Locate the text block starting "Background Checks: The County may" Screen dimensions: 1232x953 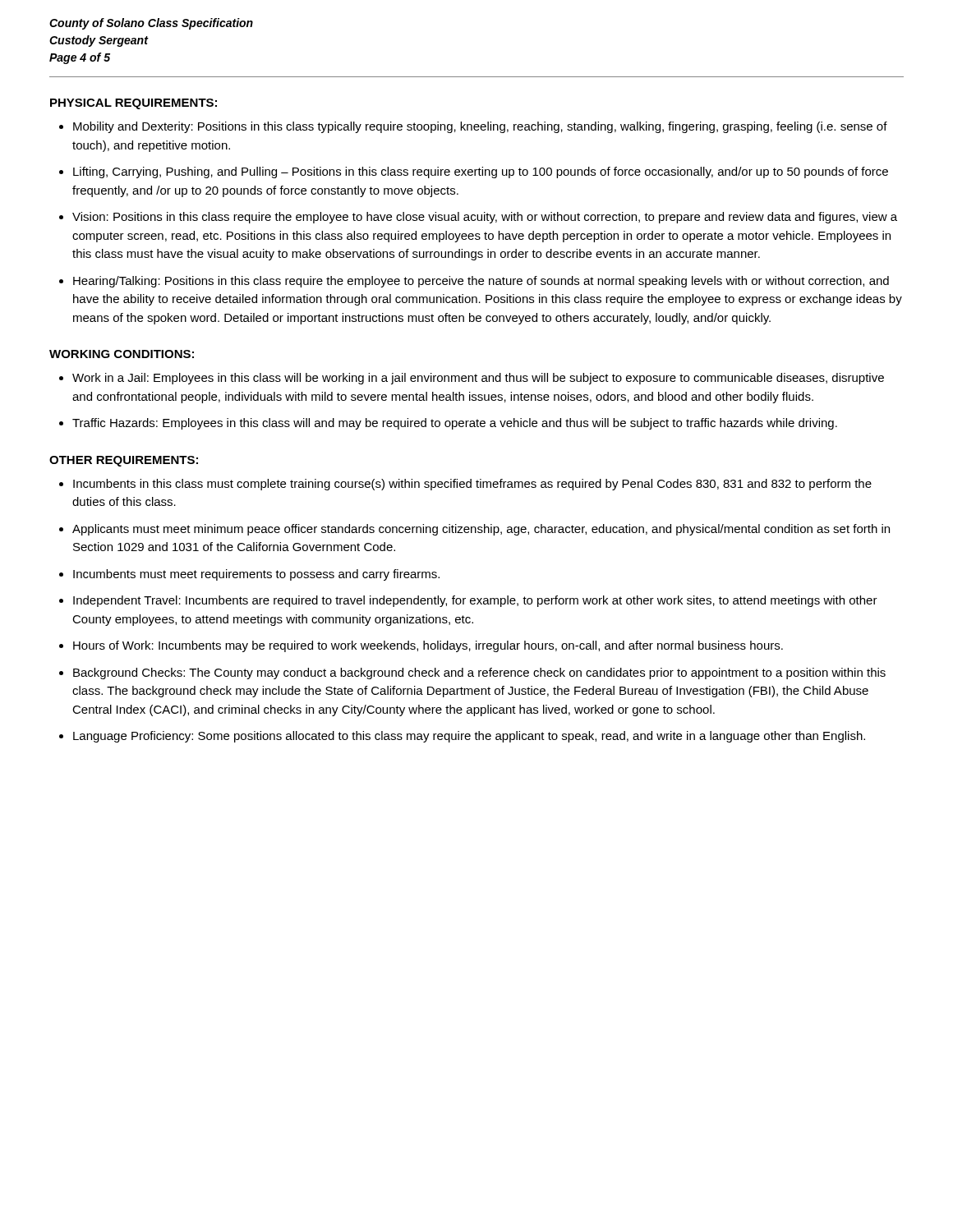click(479, 690)
